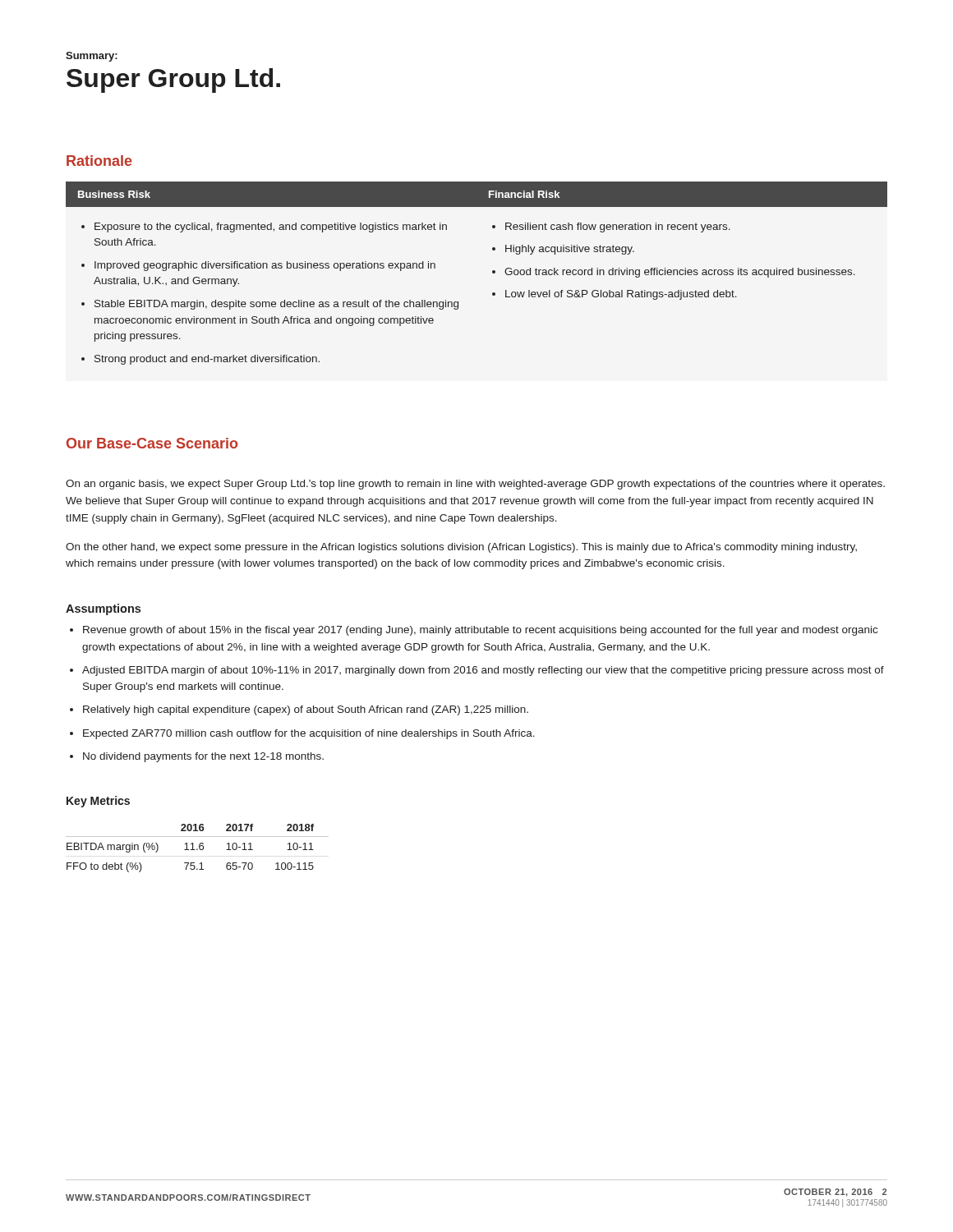The height and width of the screenshot is (1232, 953).
Task: Select the table that reads "Exposure to the cyclical, fragmented,"
Action: 476,281
